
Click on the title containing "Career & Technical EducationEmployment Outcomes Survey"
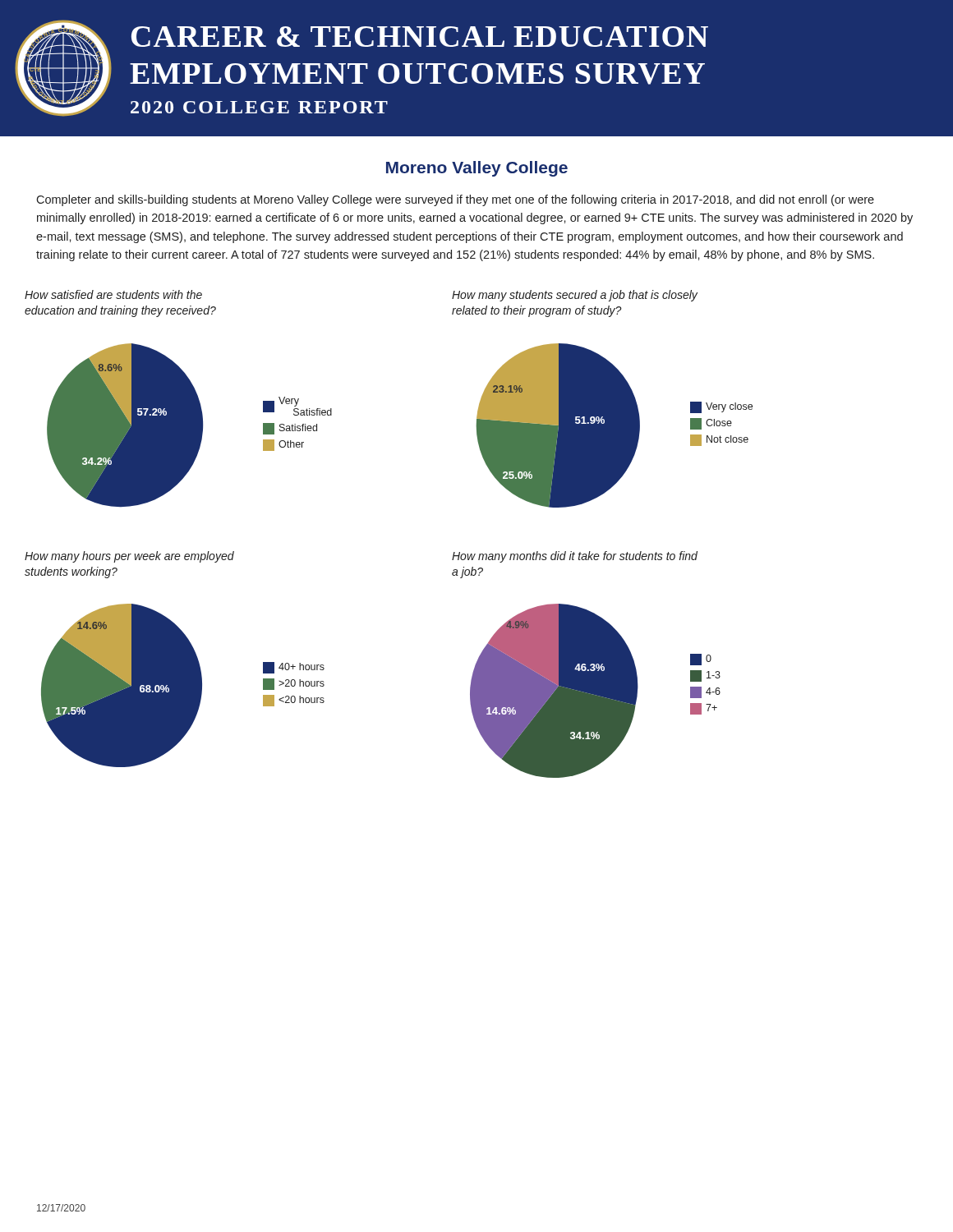(x=420, y=54)
